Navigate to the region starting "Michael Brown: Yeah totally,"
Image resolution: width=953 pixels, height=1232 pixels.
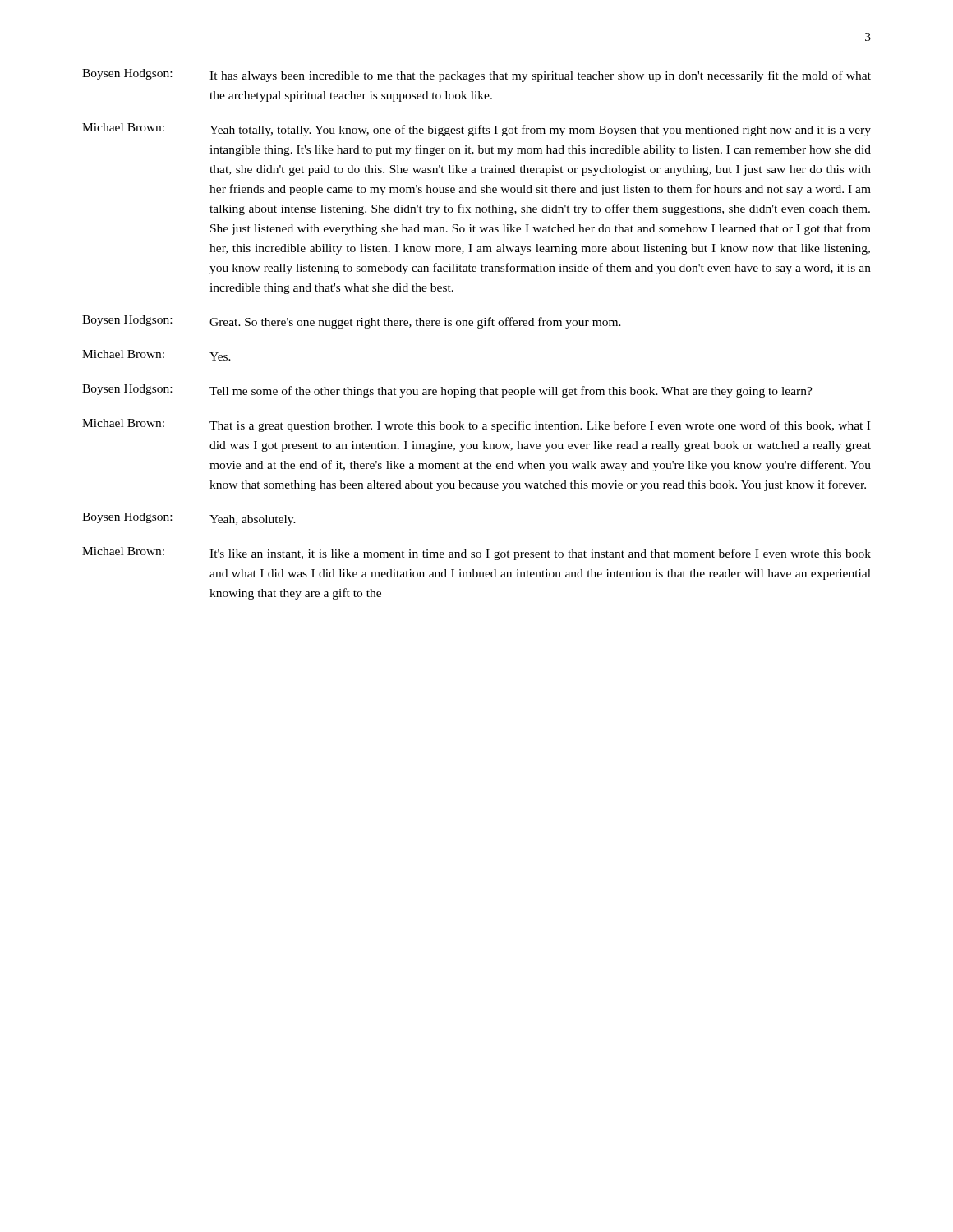click(x=476, y=209)
